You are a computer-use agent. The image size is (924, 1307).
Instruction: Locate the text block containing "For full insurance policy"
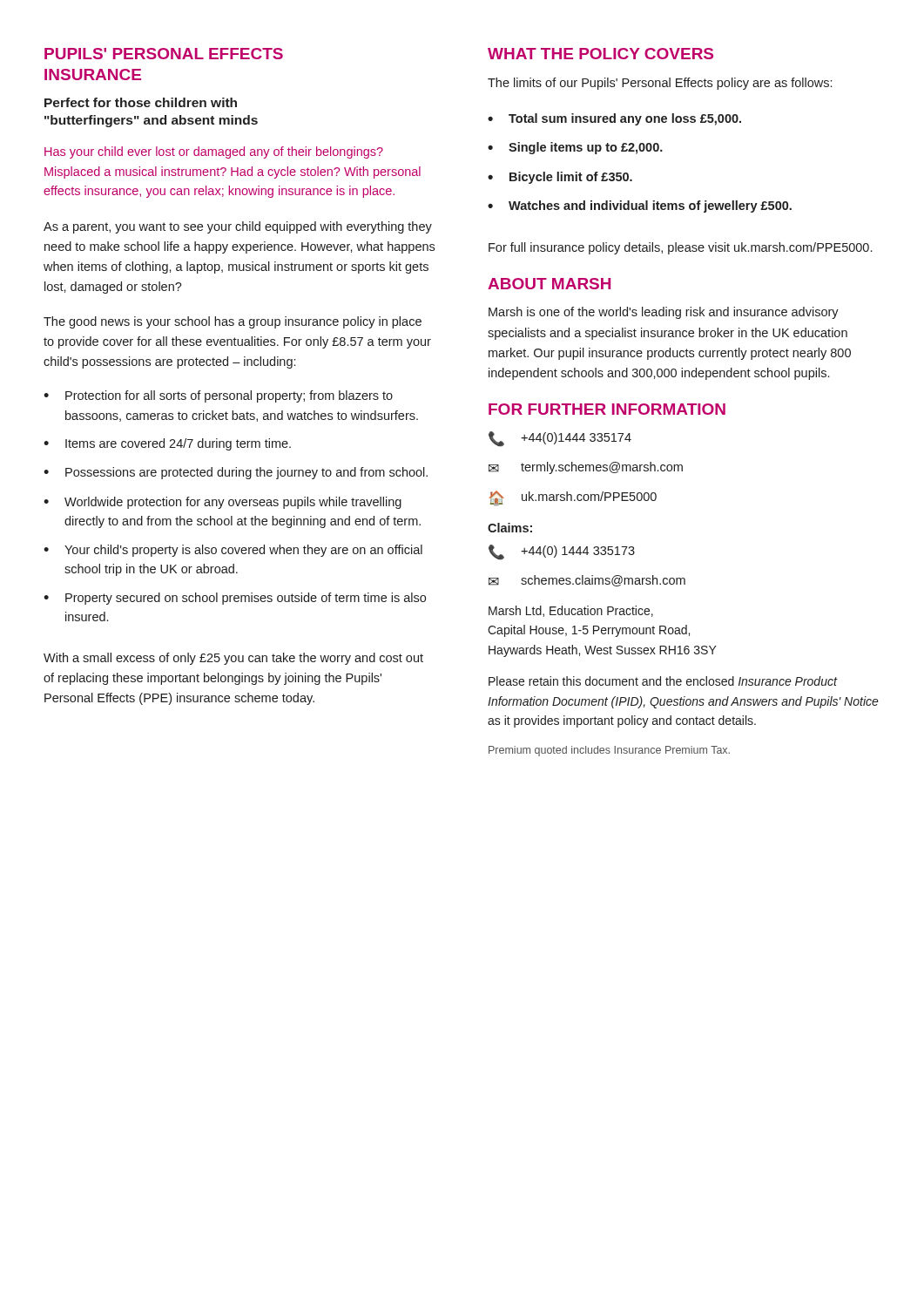pos(684,248)
